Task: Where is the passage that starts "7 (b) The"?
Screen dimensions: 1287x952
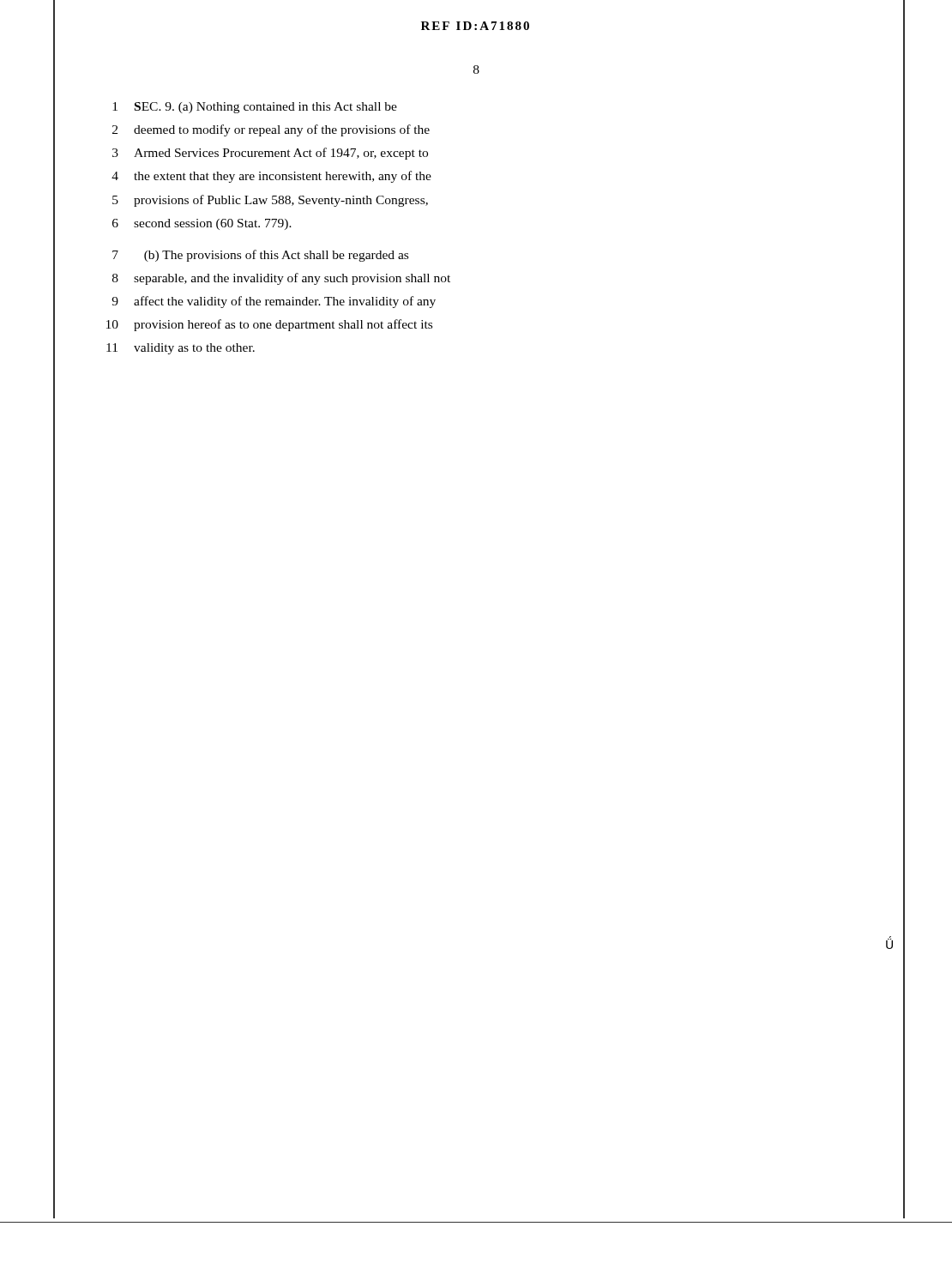Action: point(260,256)
